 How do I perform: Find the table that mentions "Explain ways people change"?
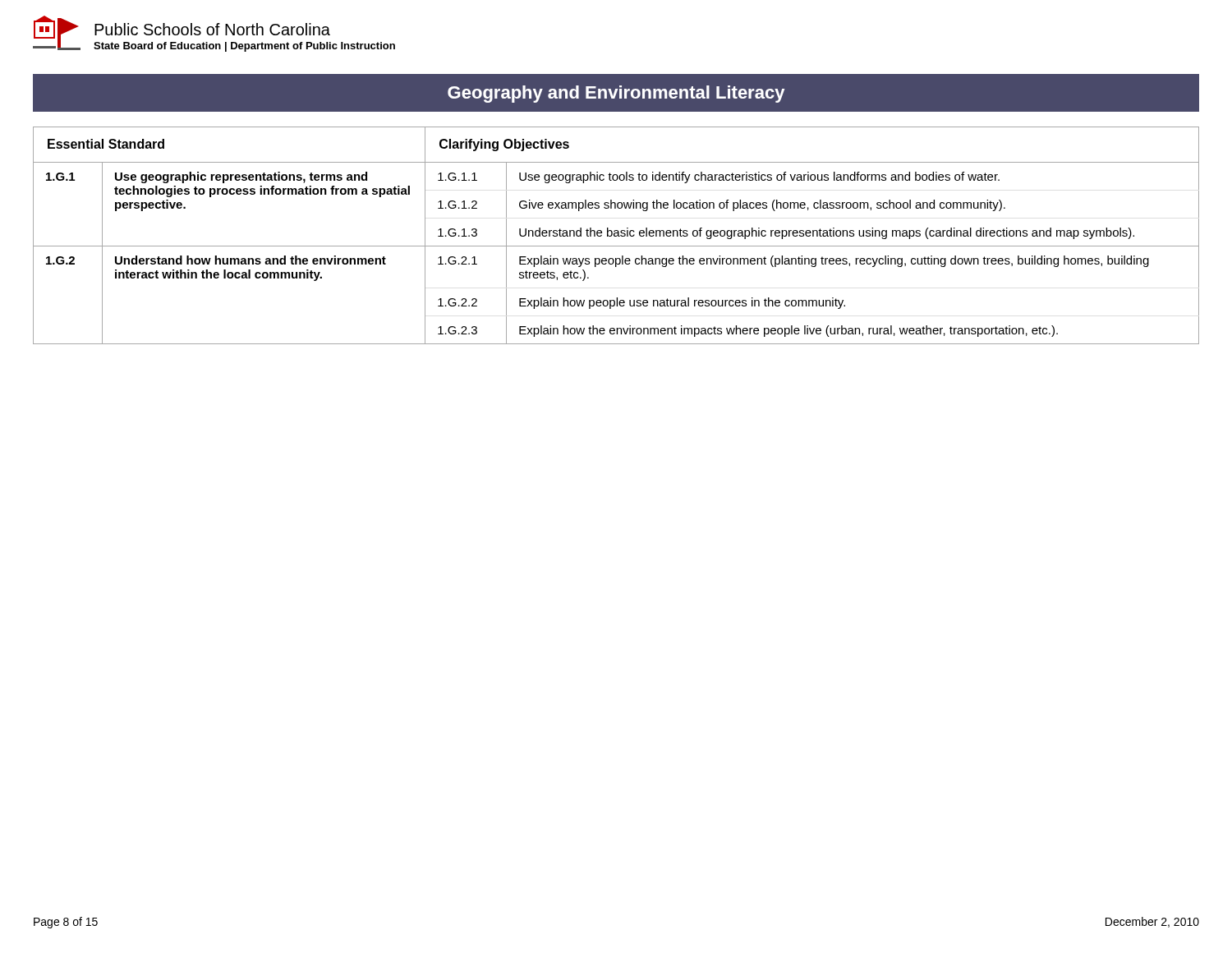[616, 228]
